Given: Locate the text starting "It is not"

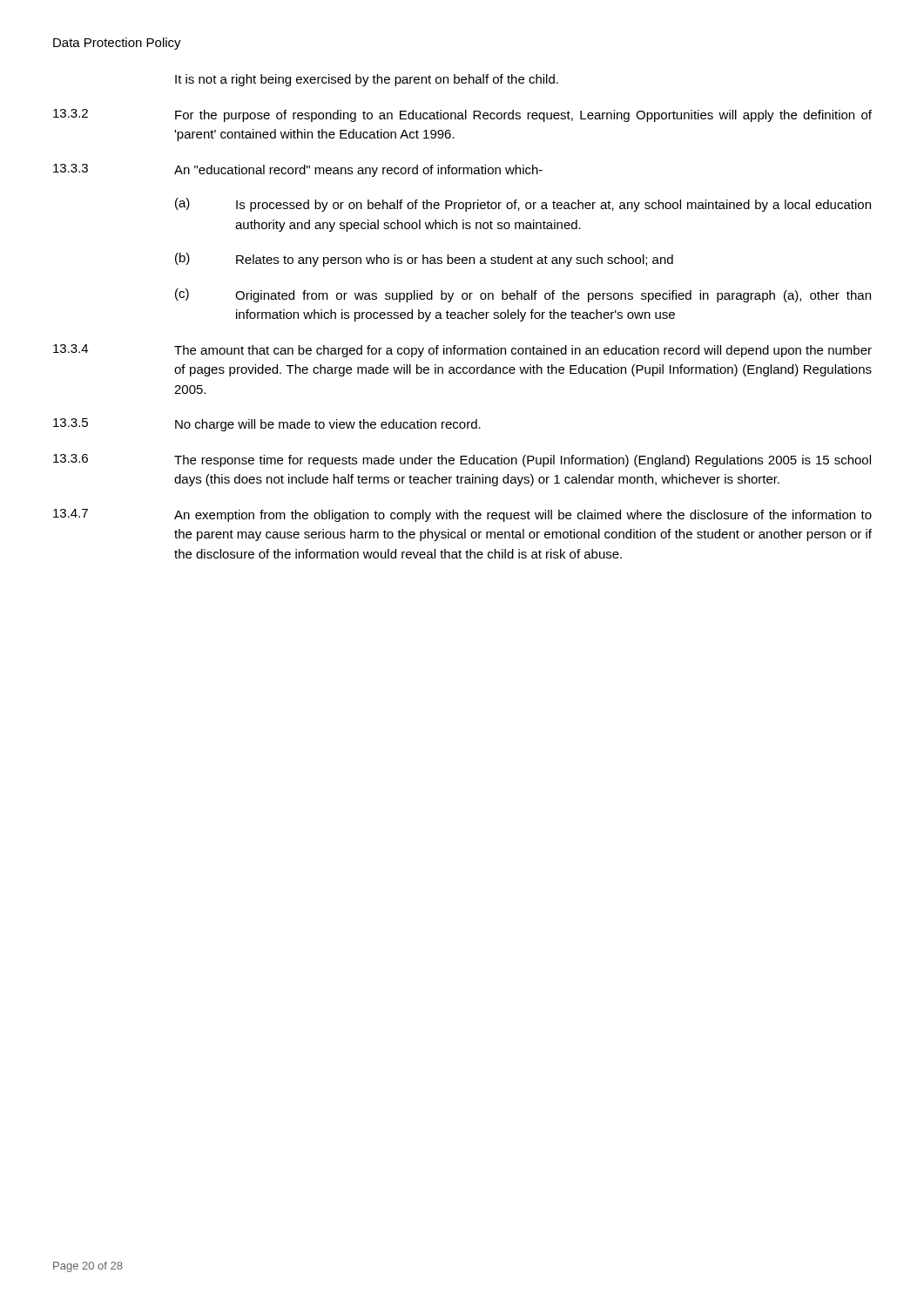Looking at the screenshot, I should [367, 79].
